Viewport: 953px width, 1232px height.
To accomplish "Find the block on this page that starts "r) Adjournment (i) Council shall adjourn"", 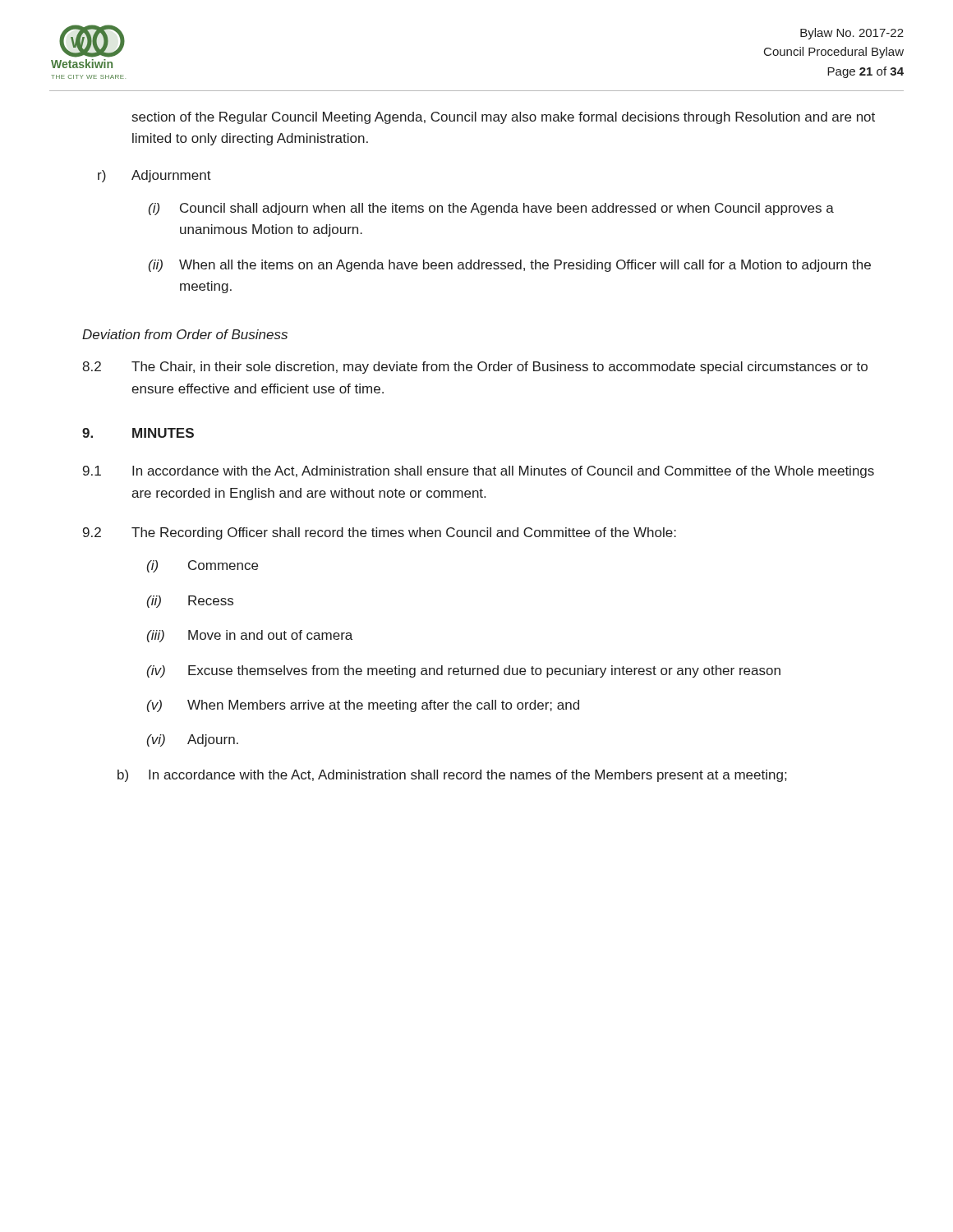I will (154, 176).
